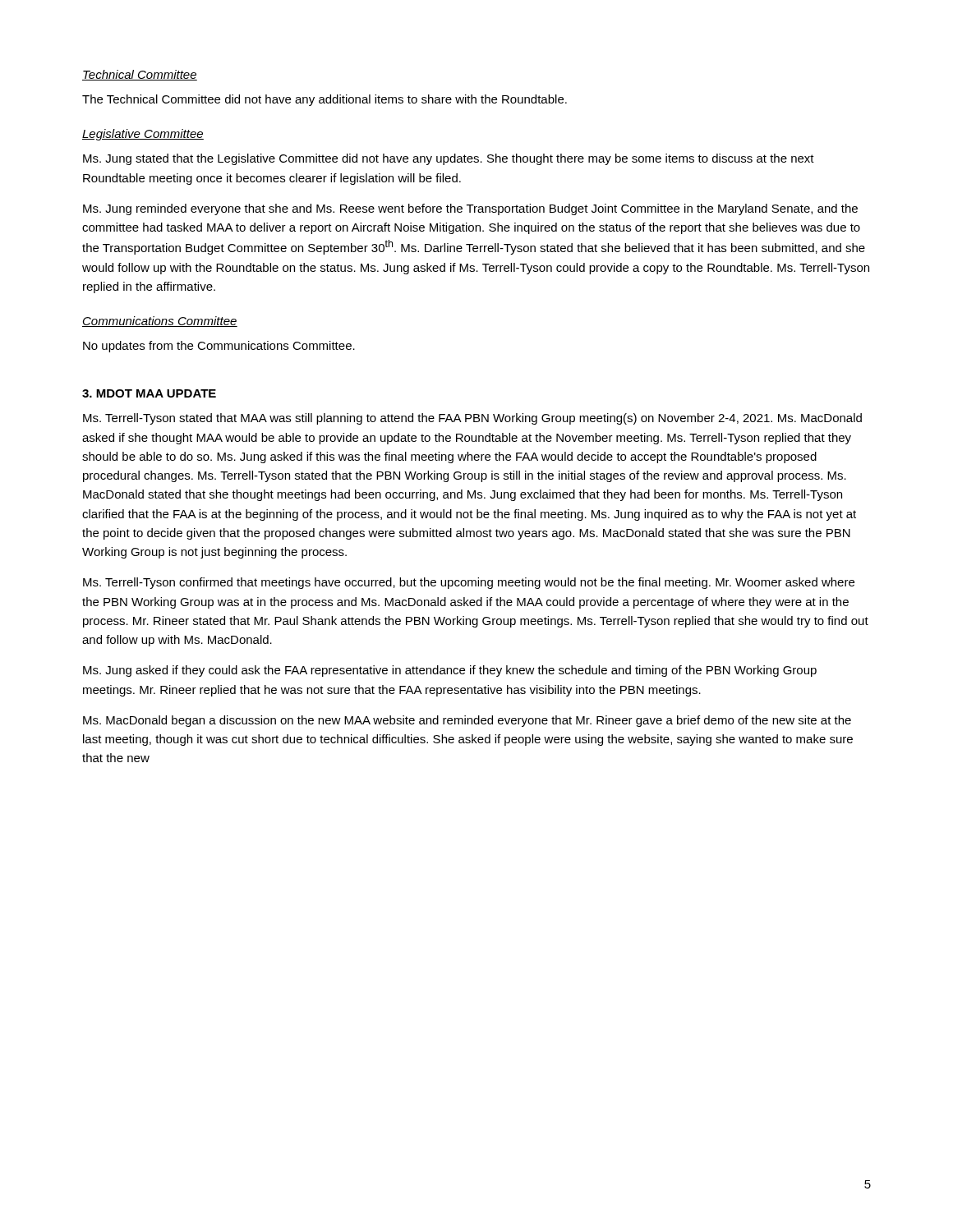Screen dimensions: 1232x953
Task: Locate the text with the text "No updates from the Communications Committee."
Action: click(219, 345)
